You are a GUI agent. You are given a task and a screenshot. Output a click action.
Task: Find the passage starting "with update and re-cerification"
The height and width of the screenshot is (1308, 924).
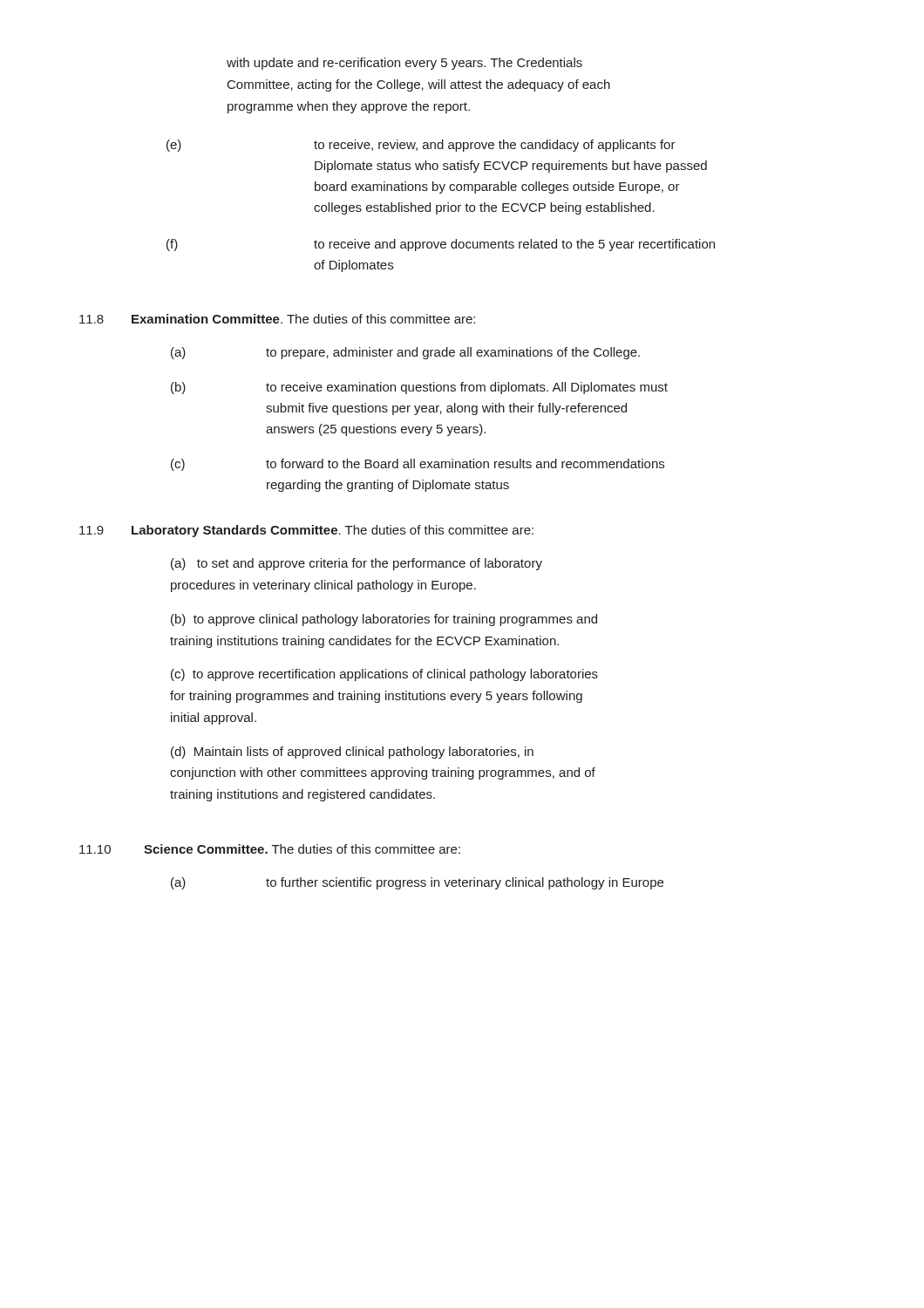click(419, 84)
